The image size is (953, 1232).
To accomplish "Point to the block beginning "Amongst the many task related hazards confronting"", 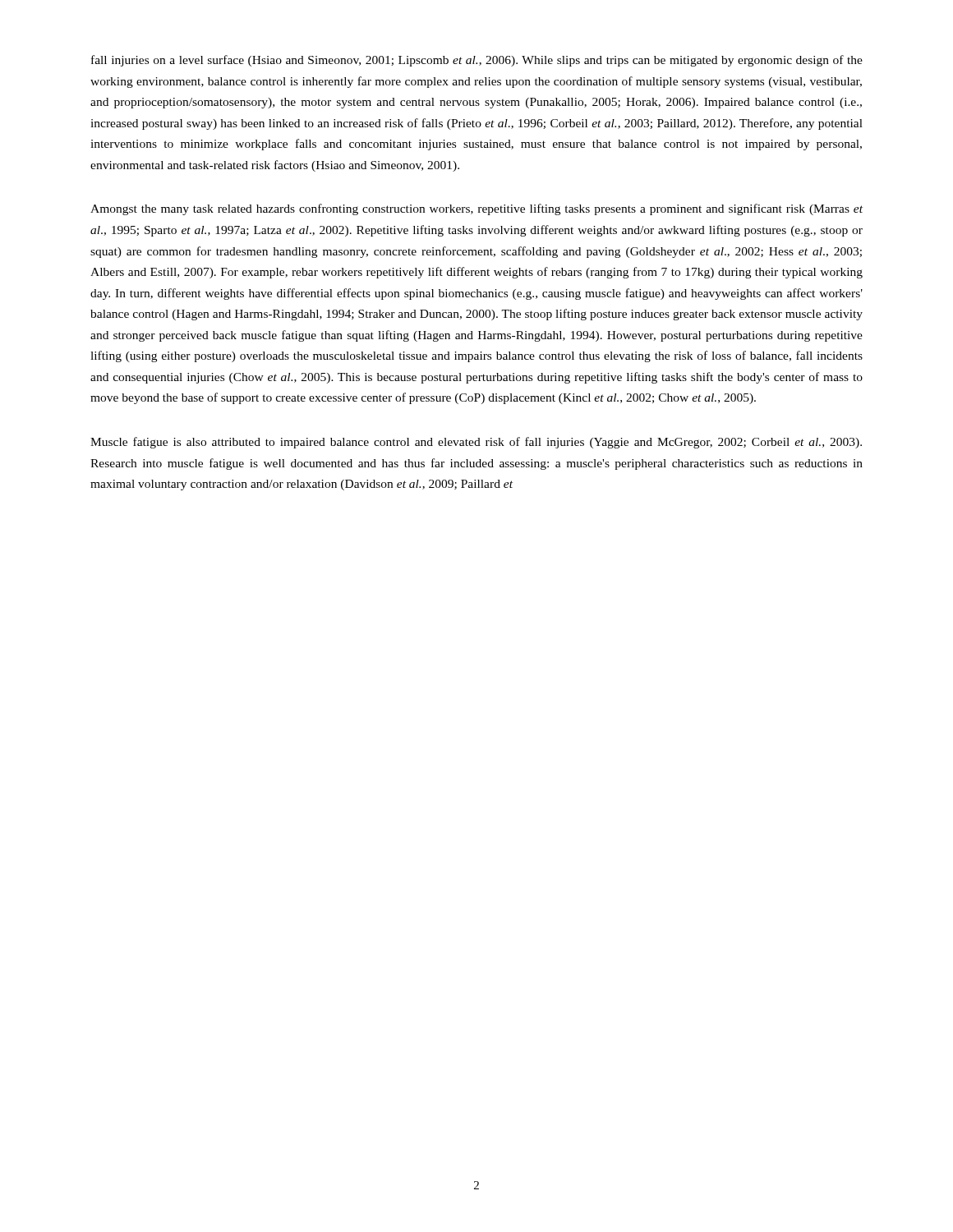I will click(476, 303).
